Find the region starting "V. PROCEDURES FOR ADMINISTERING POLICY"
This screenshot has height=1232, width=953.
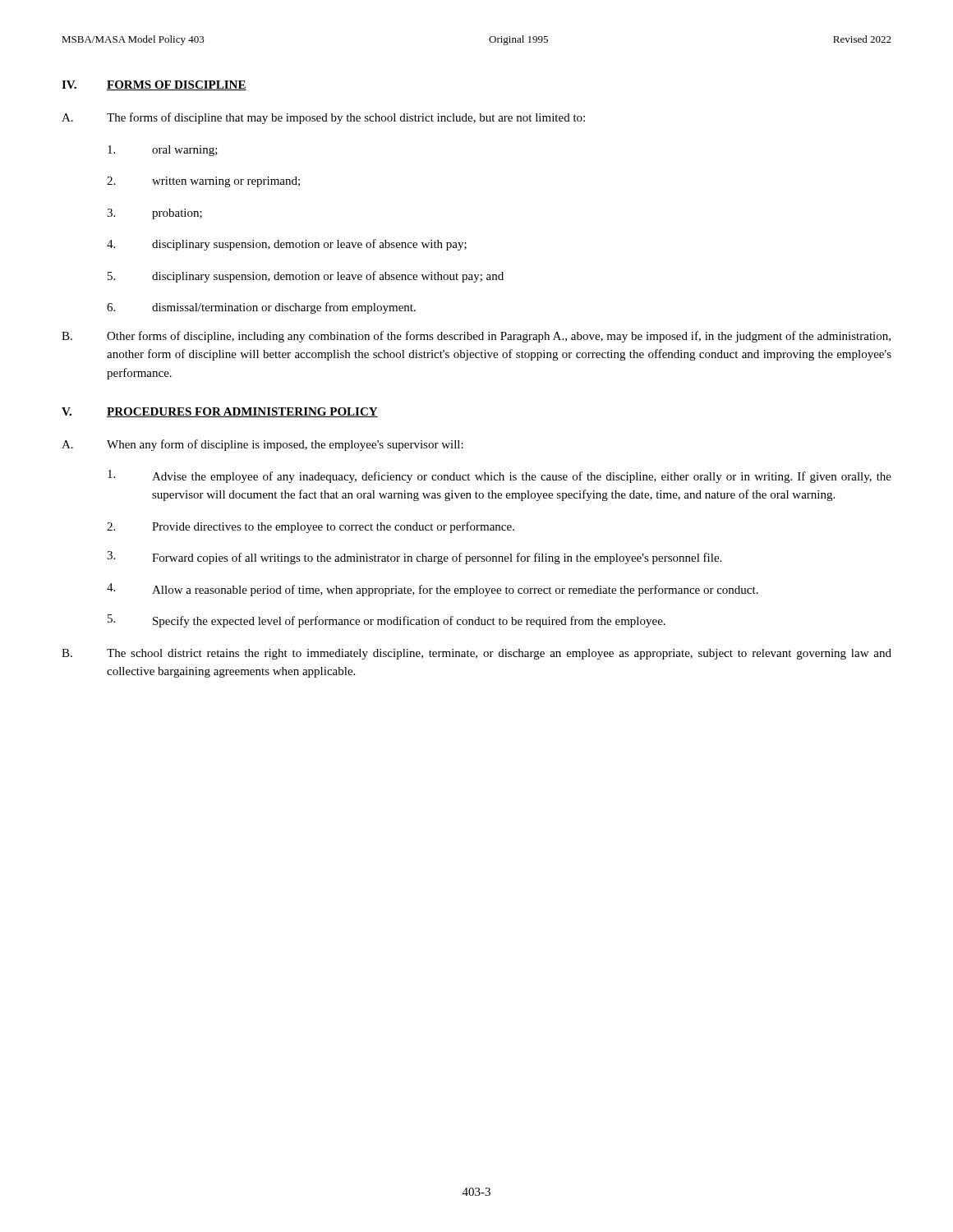tap(220, 412)
